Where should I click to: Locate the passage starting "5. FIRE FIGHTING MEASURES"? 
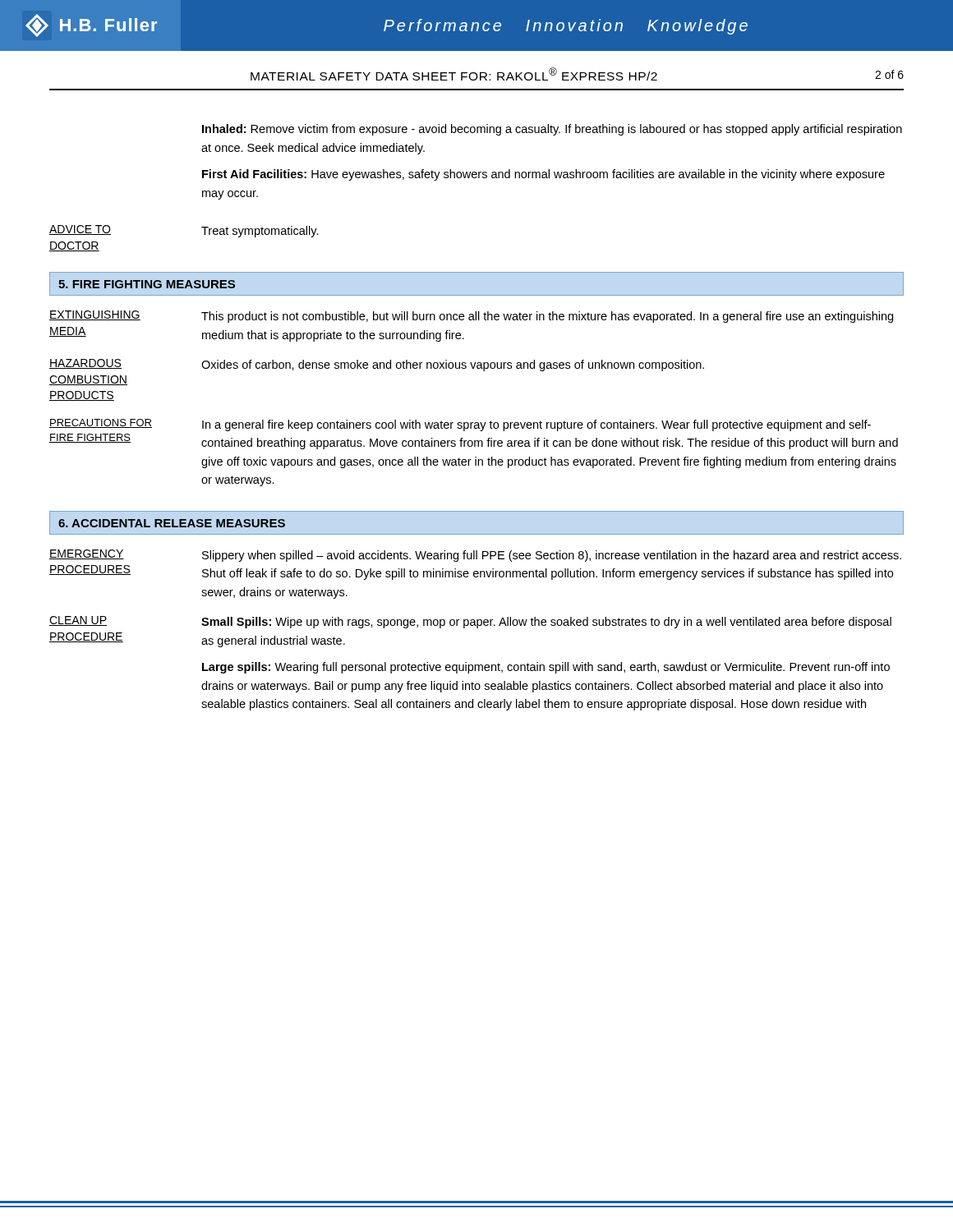pos(147,284)
